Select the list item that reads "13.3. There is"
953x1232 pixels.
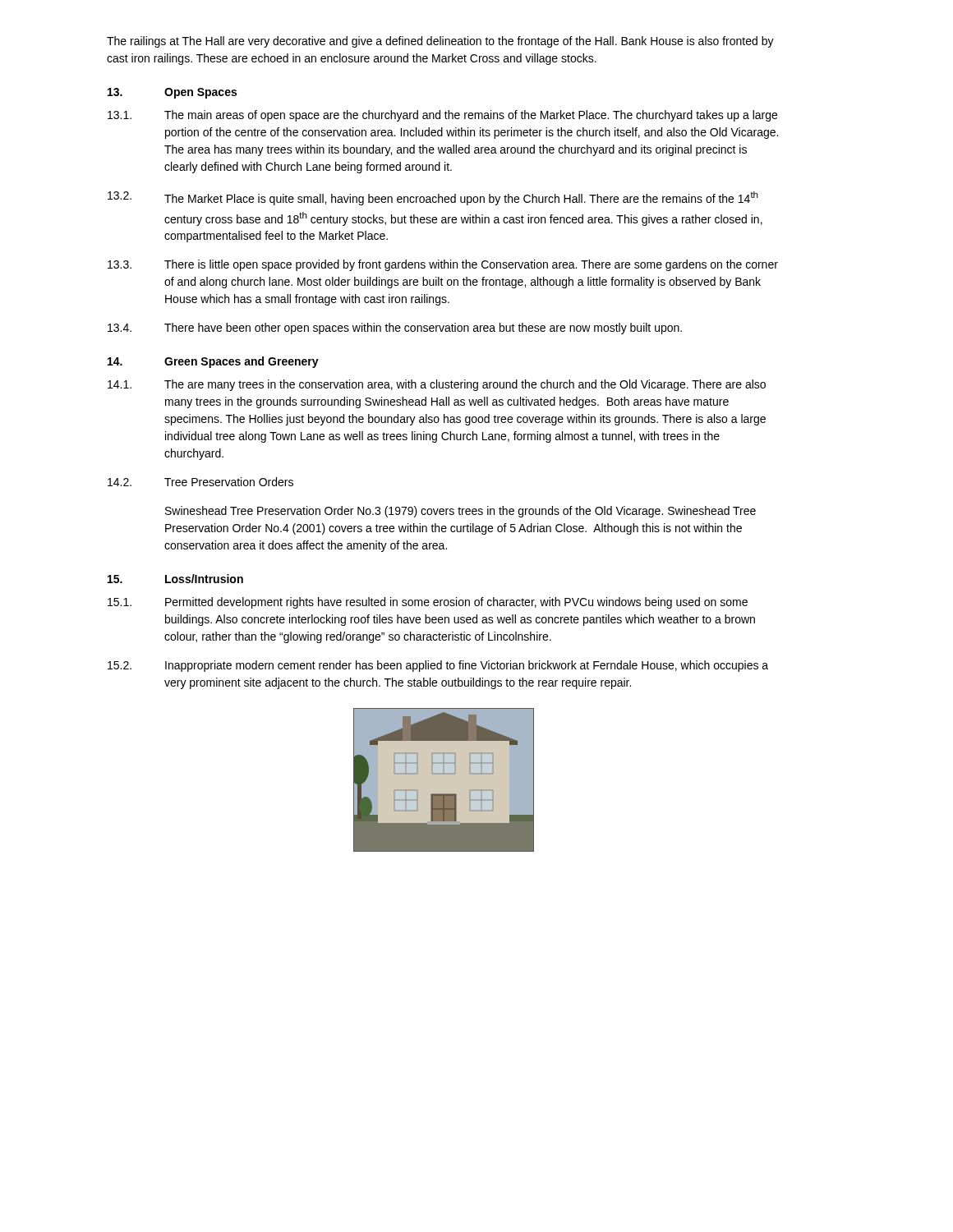tap(444, 282)
